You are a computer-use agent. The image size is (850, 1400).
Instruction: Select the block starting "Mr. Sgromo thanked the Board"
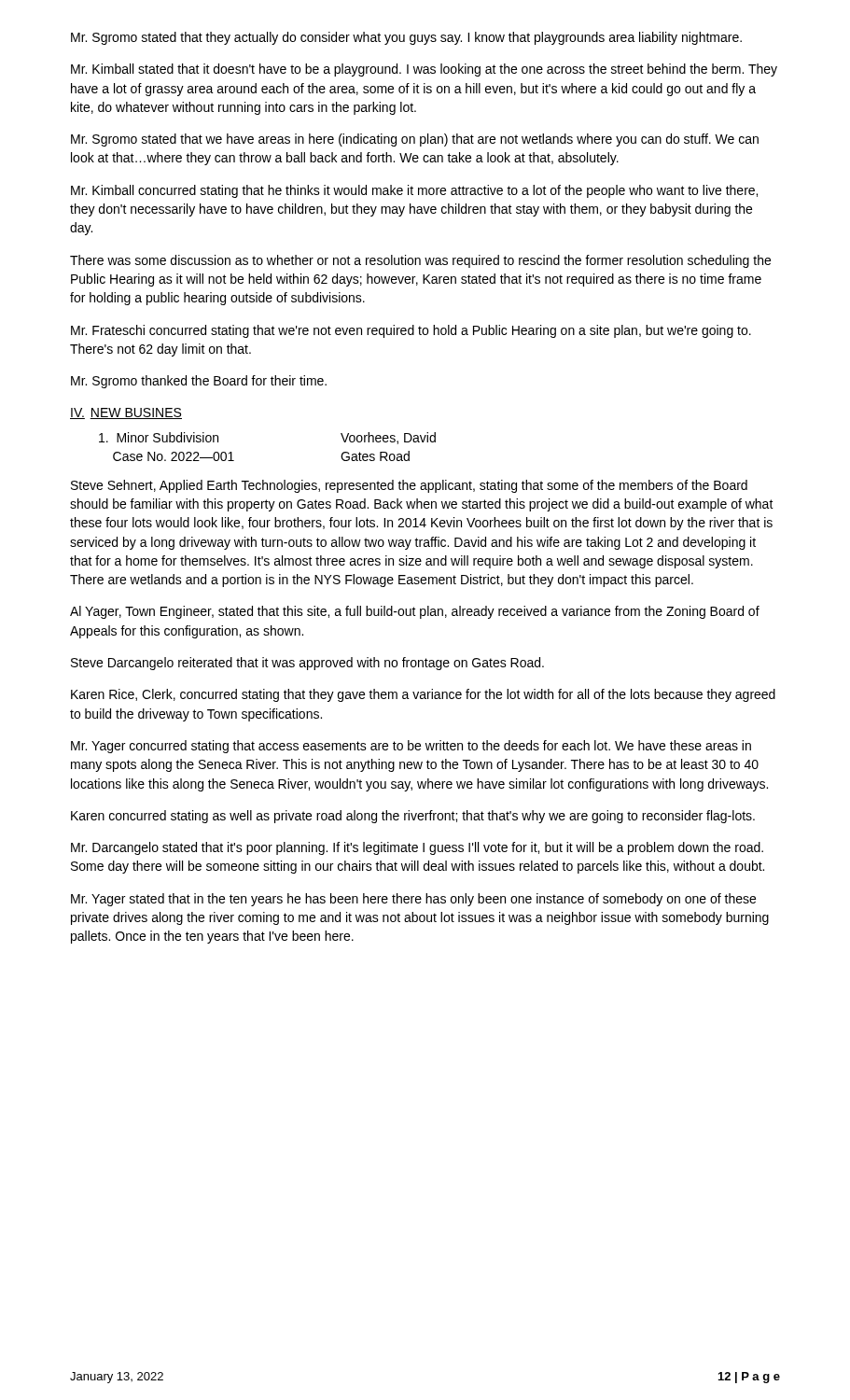(x=199, y=381)
